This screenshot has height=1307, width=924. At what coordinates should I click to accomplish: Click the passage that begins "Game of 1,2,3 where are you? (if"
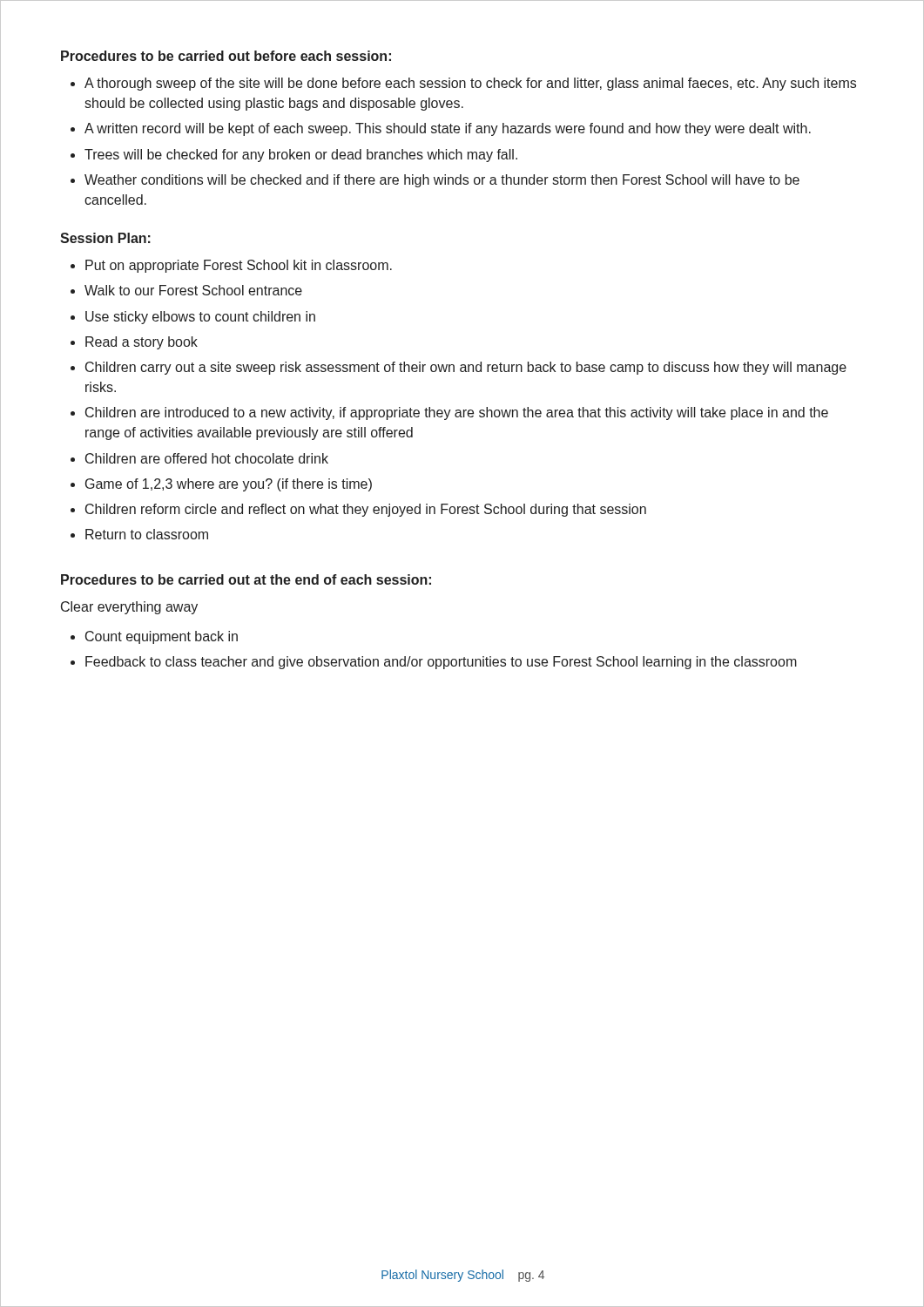tap(229, 484)
